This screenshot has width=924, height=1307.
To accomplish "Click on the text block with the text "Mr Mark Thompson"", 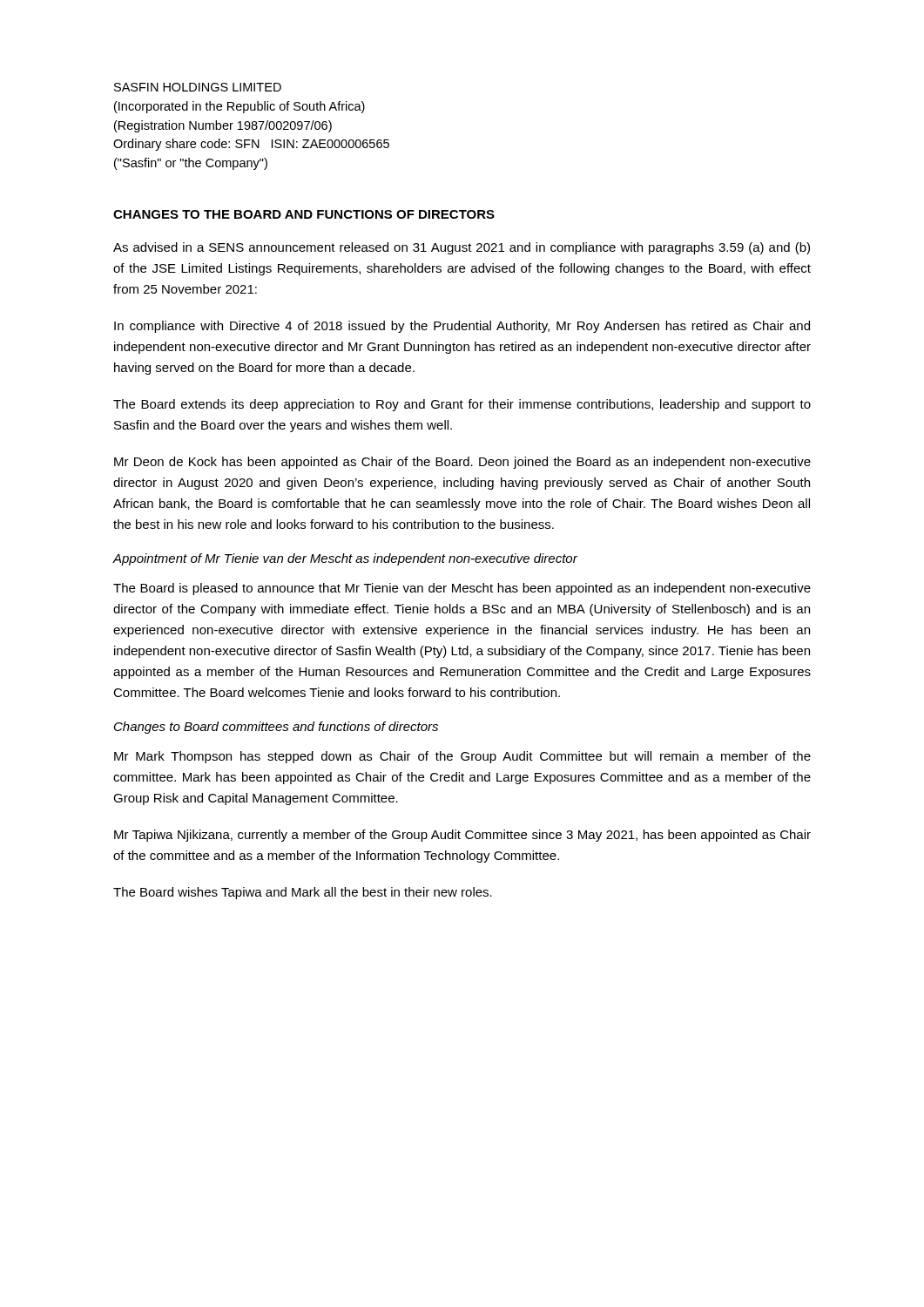I will tap(462, 777).
